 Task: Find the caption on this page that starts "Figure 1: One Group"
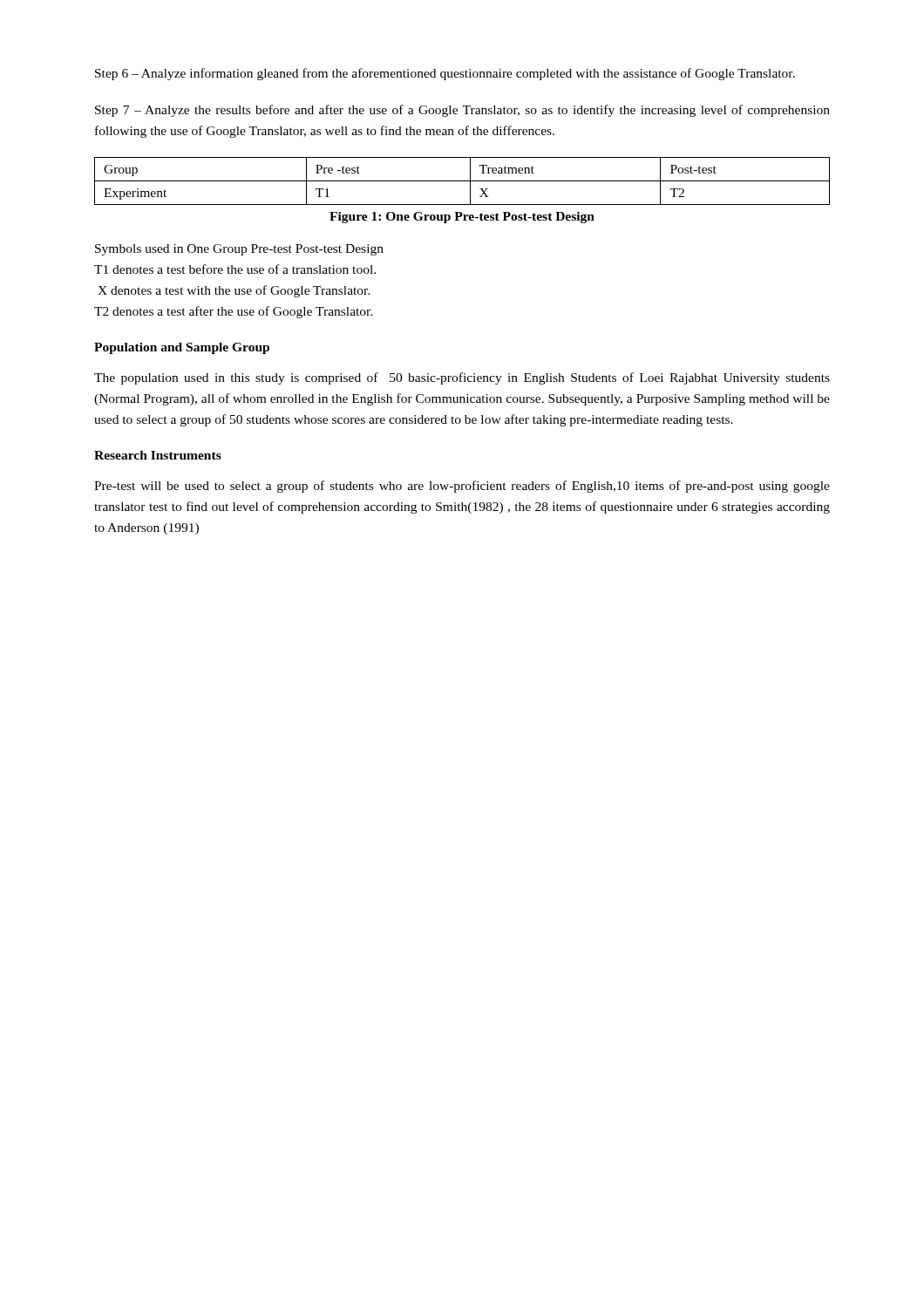[x=462, y=216]
